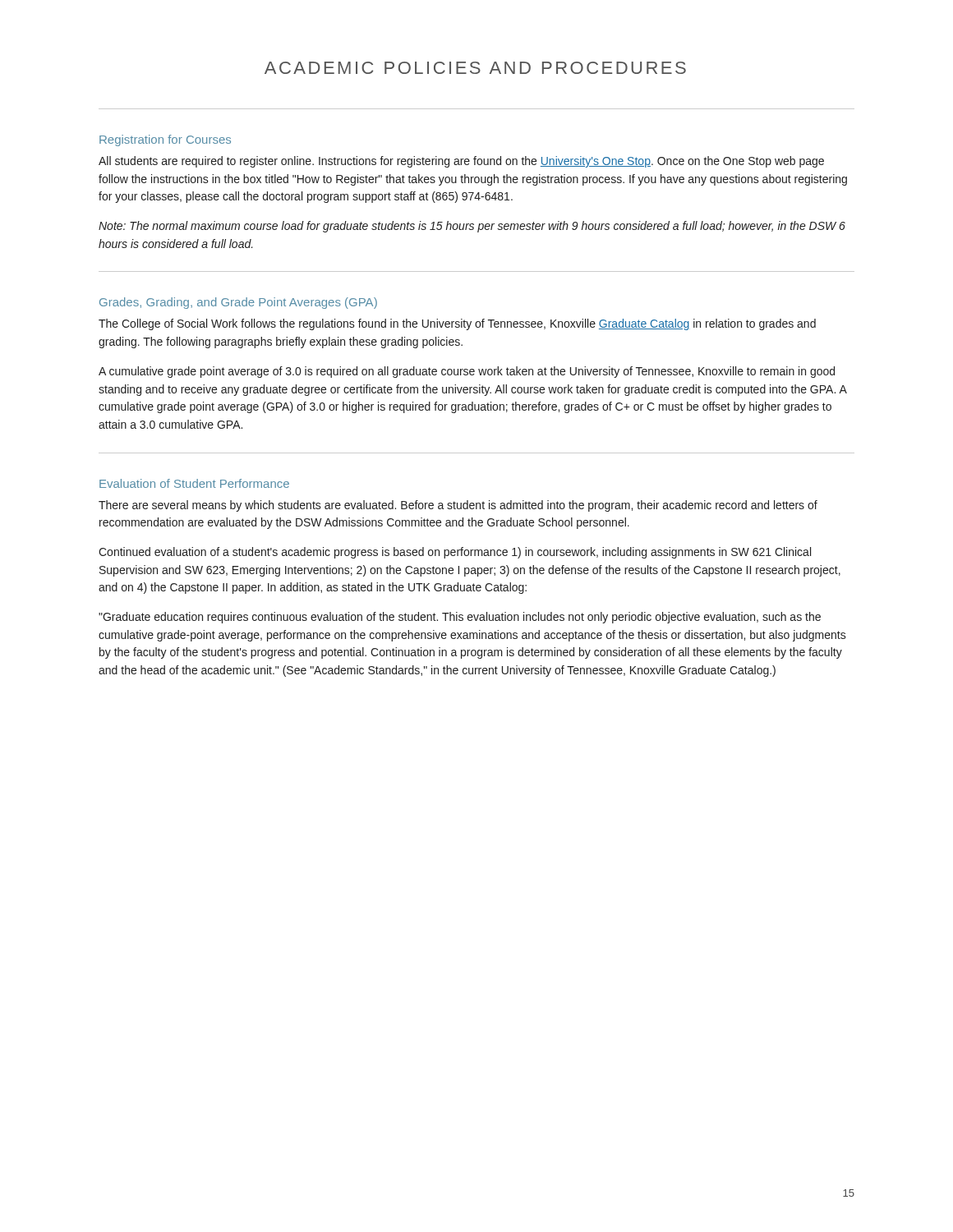Image resolution: width=953 pixels, height=1232 pixels.
Task: Navigate to the text block starting "Evaluation of Student Performance"
Action: point(194,483)
